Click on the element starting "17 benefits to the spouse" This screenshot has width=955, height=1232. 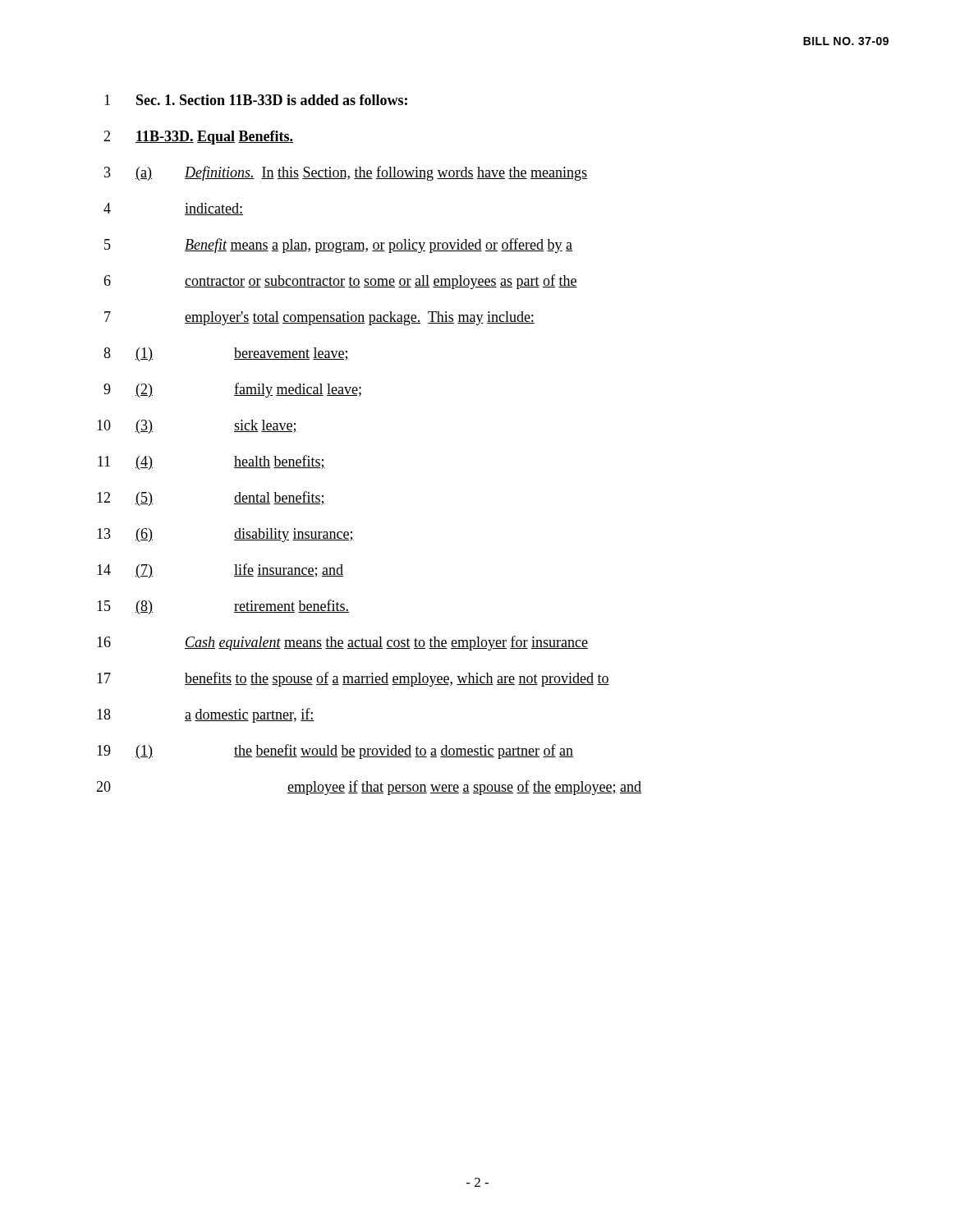[478, 679]
